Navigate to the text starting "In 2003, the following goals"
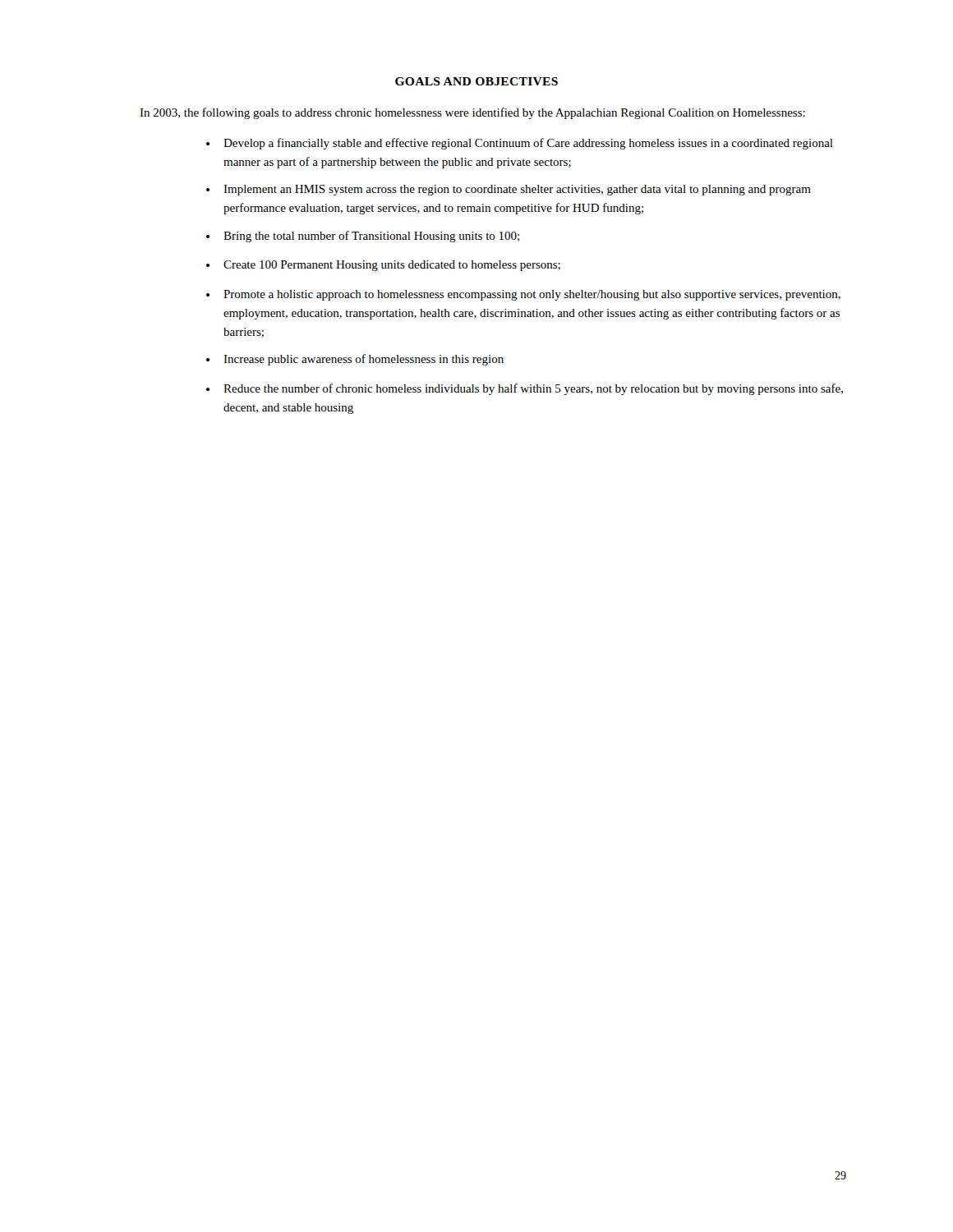 pos(473,113)
